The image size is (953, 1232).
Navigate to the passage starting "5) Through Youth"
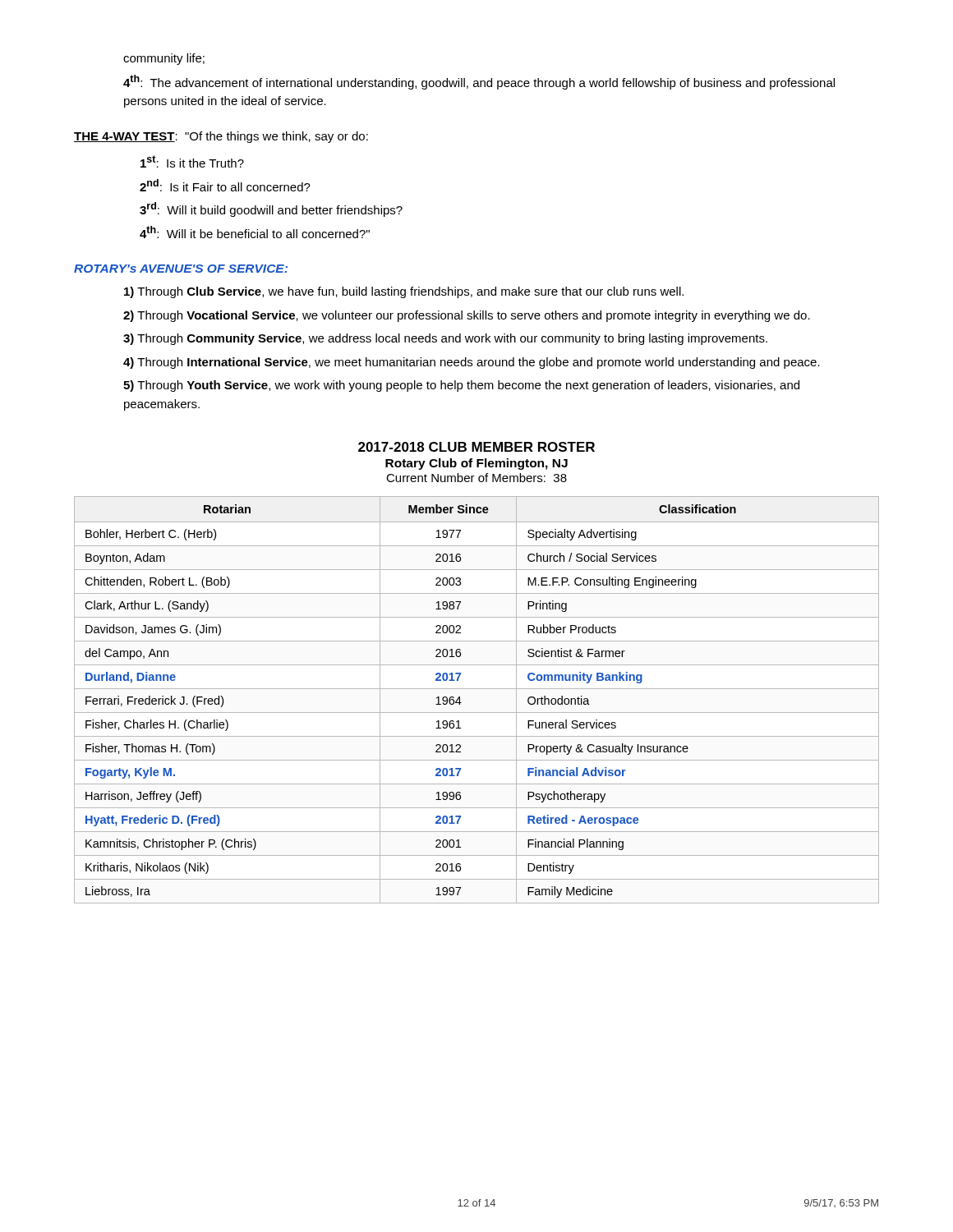tap(462, 394)
